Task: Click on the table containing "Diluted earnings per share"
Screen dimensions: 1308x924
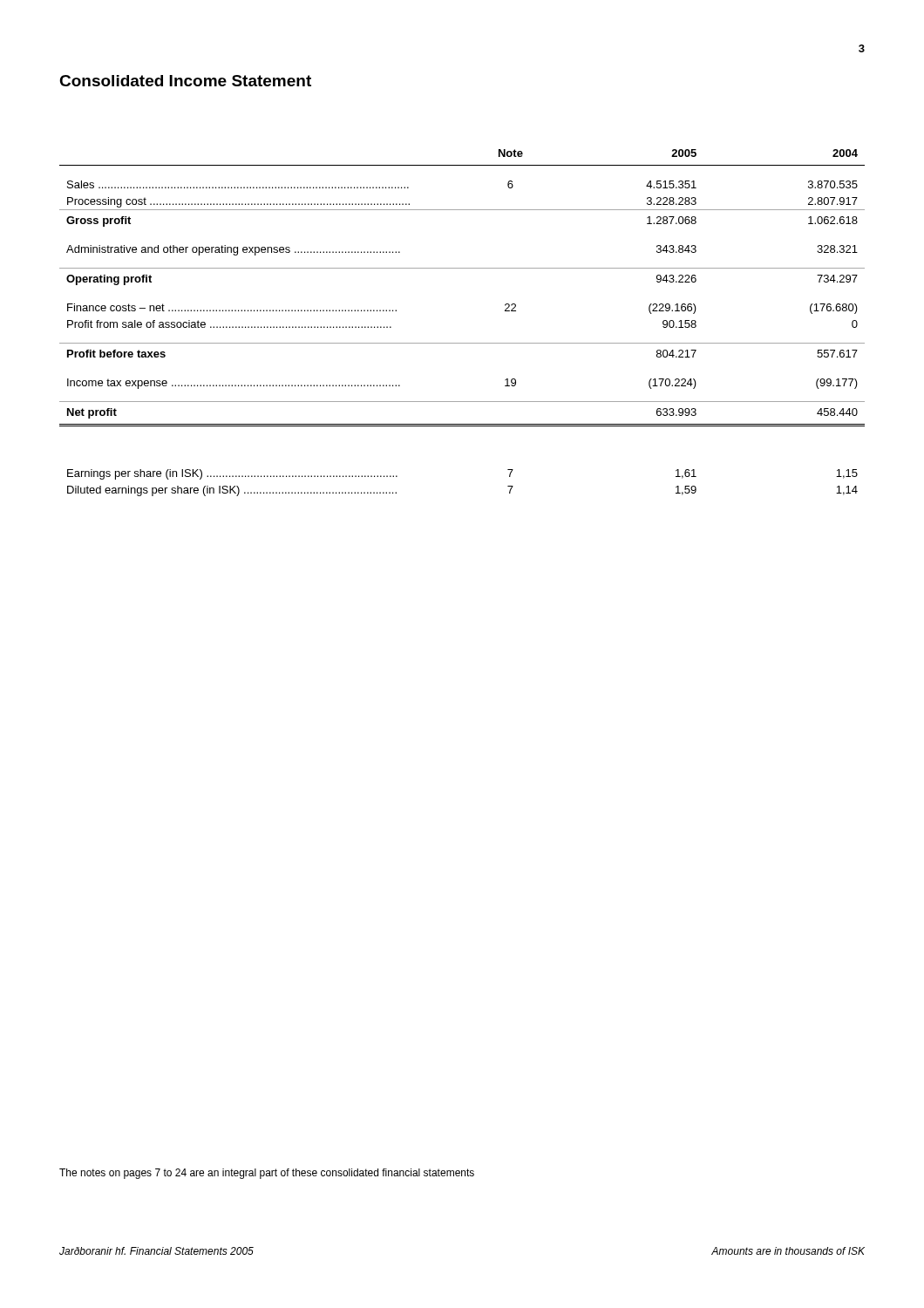Action: click(x=462, y=322)
